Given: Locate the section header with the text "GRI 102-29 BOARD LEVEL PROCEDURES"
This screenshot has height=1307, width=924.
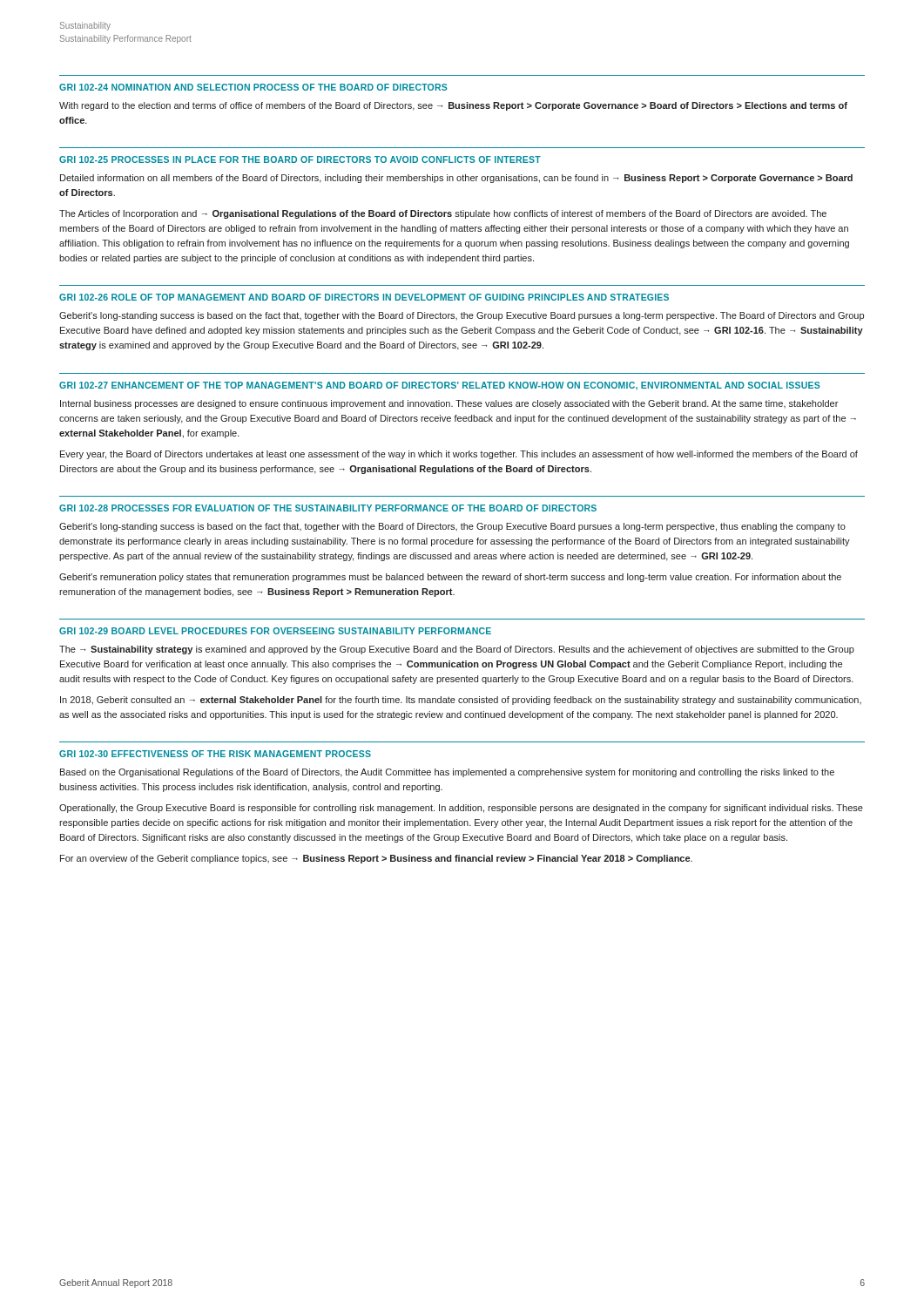Looking at the screenshot, I should point(275,631).
